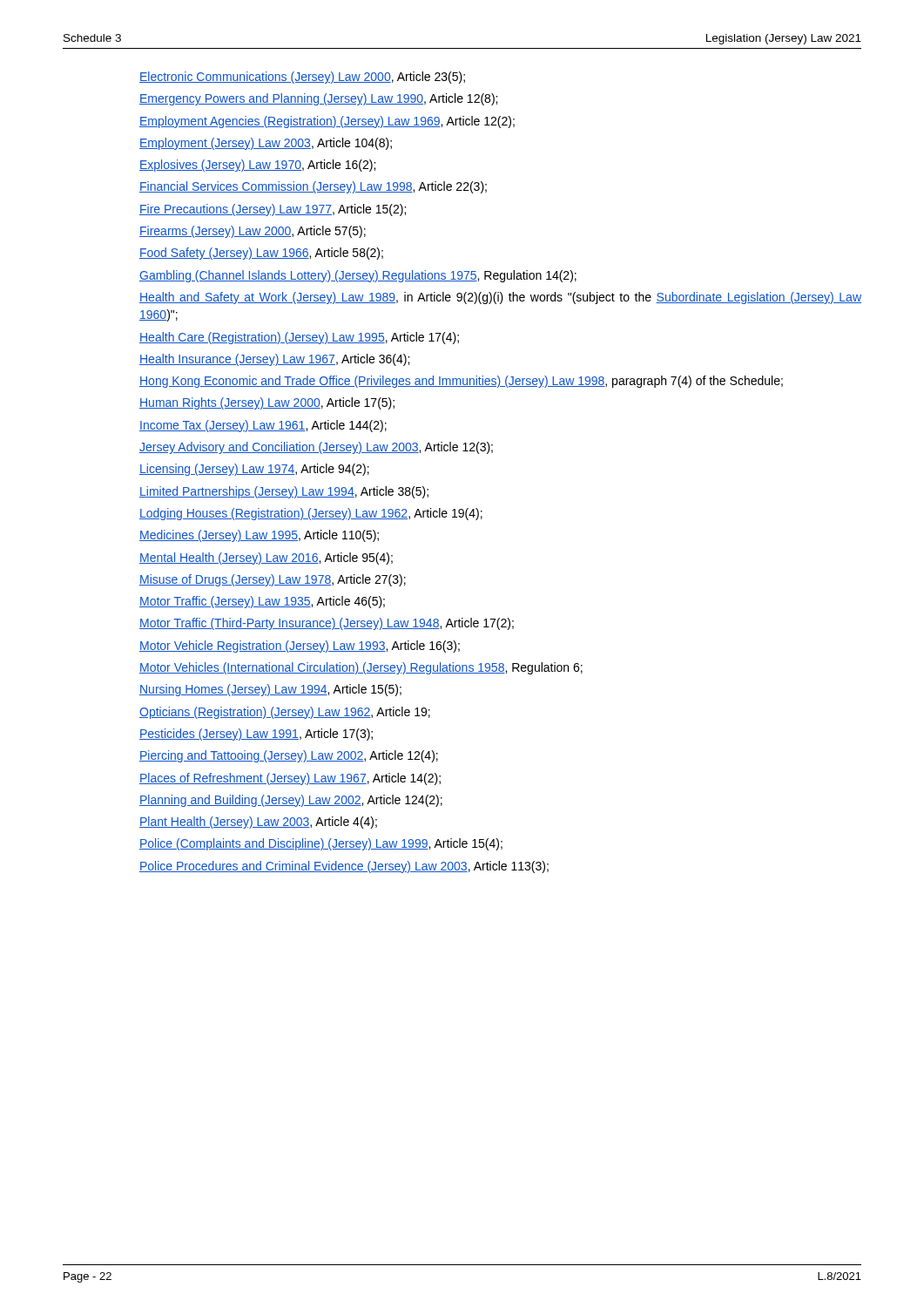Screen dimensions: 1307x924
Task: Select the list item that reads "Explosives (Jersey) Law 1970, Article 16(2);"
Action: (258, 165)
